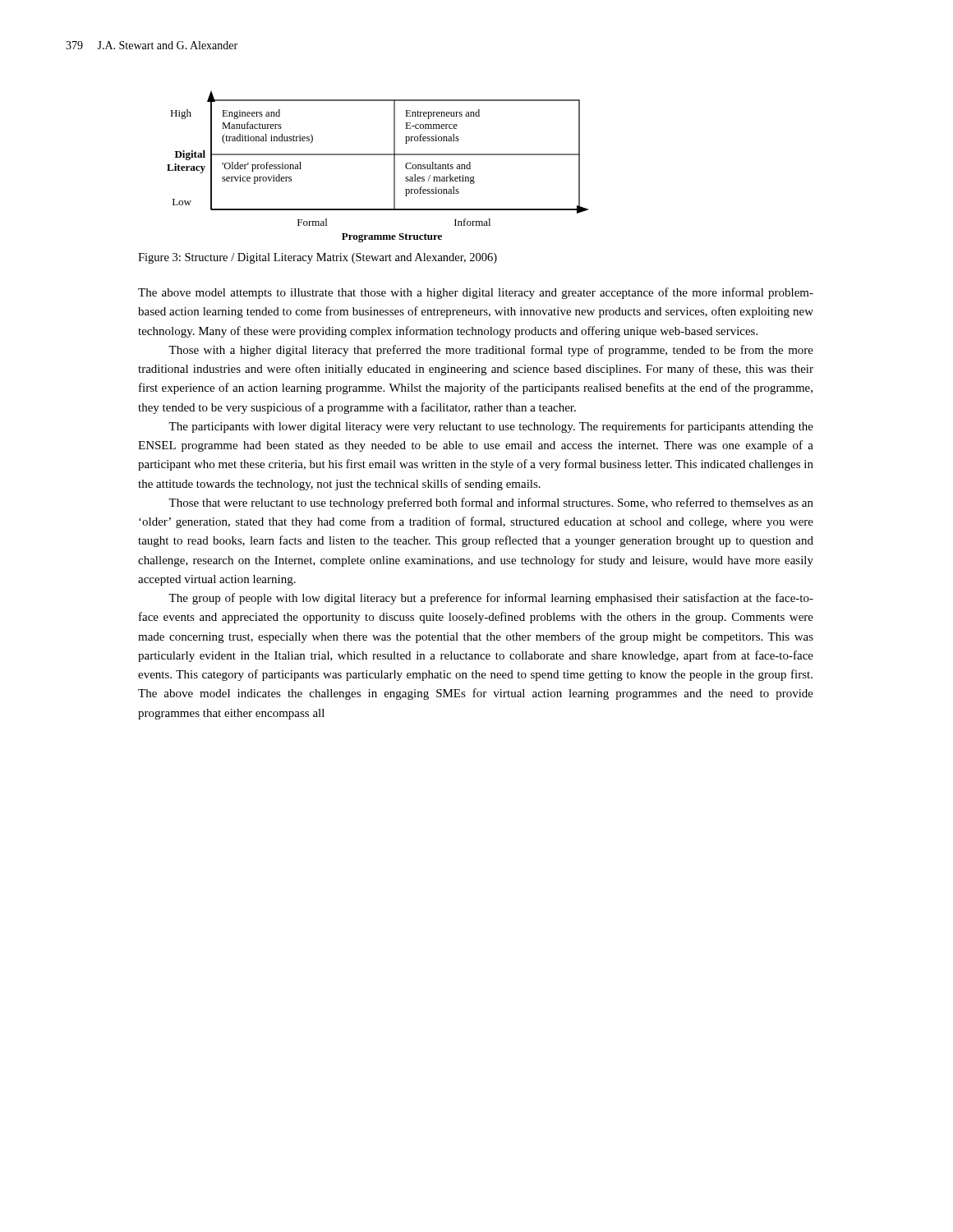Click the caption that begins "Figure 3: Structure"
Screen dimensions: 1232x953
click(x=318, y=257)
